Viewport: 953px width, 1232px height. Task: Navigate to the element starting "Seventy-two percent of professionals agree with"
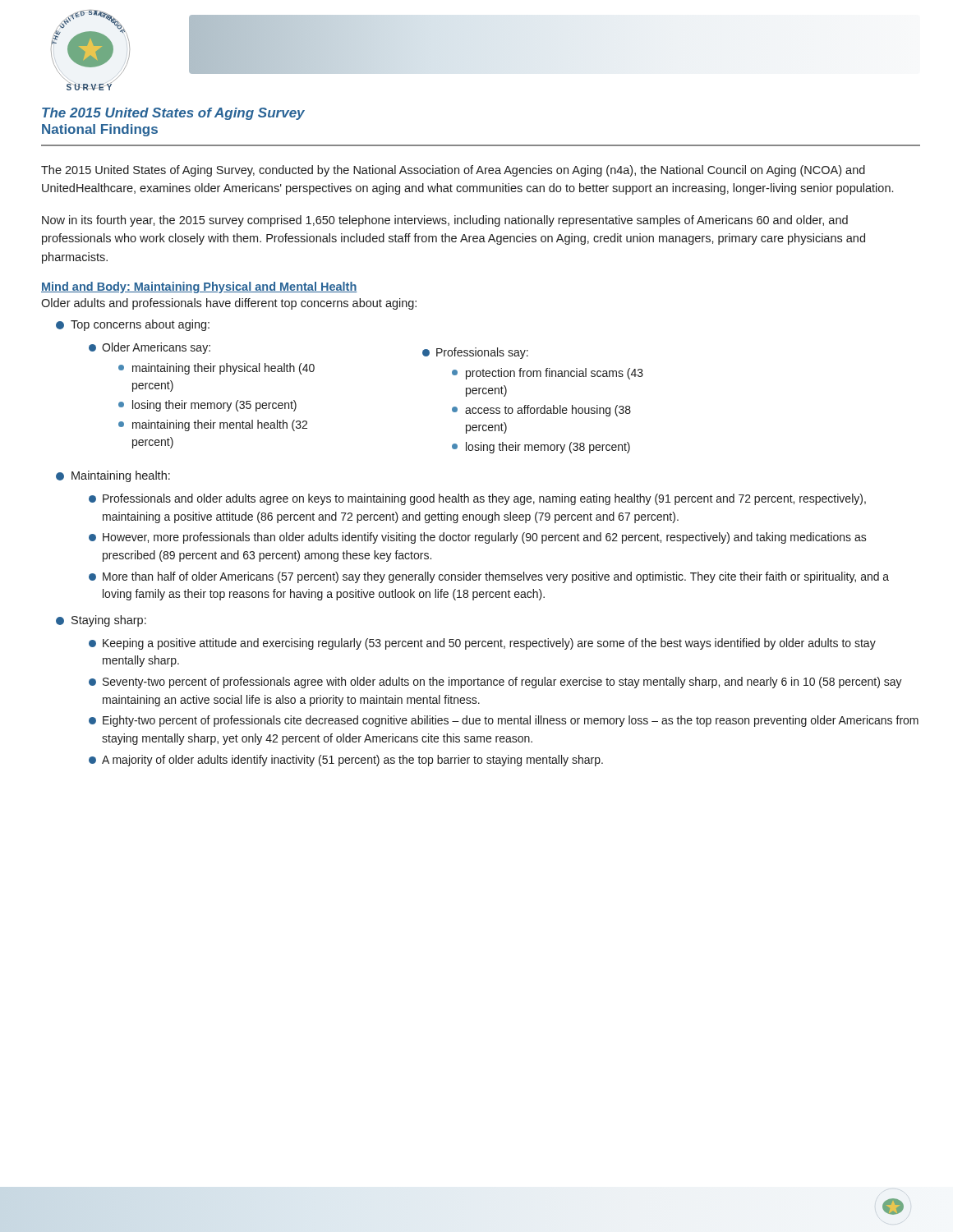tap(502, 691)
